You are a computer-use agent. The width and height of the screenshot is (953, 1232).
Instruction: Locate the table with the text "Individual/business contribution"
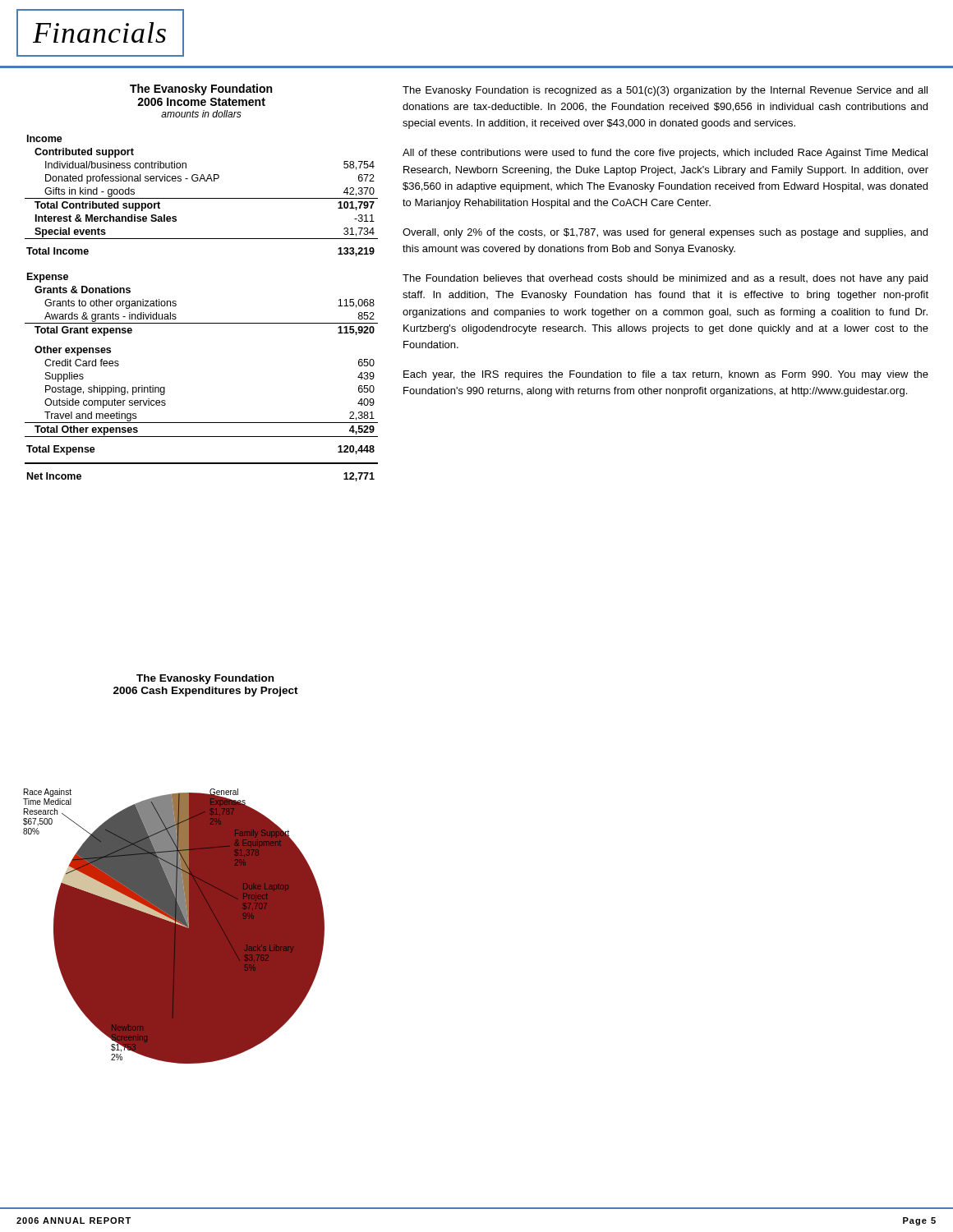[x=201, y=305]
